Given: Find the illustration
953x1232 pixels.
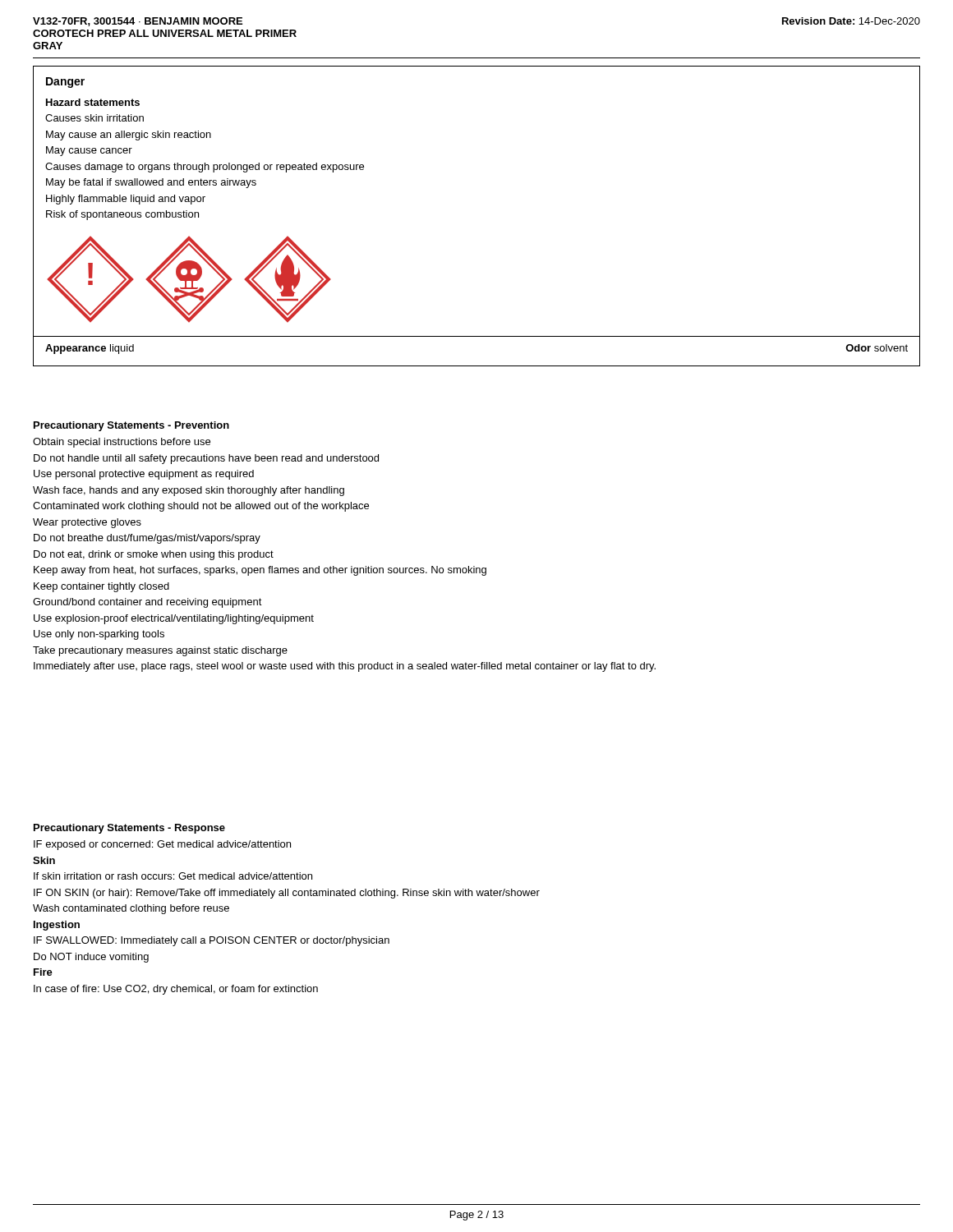Looking at the screenshot, I should pos(476,279).
